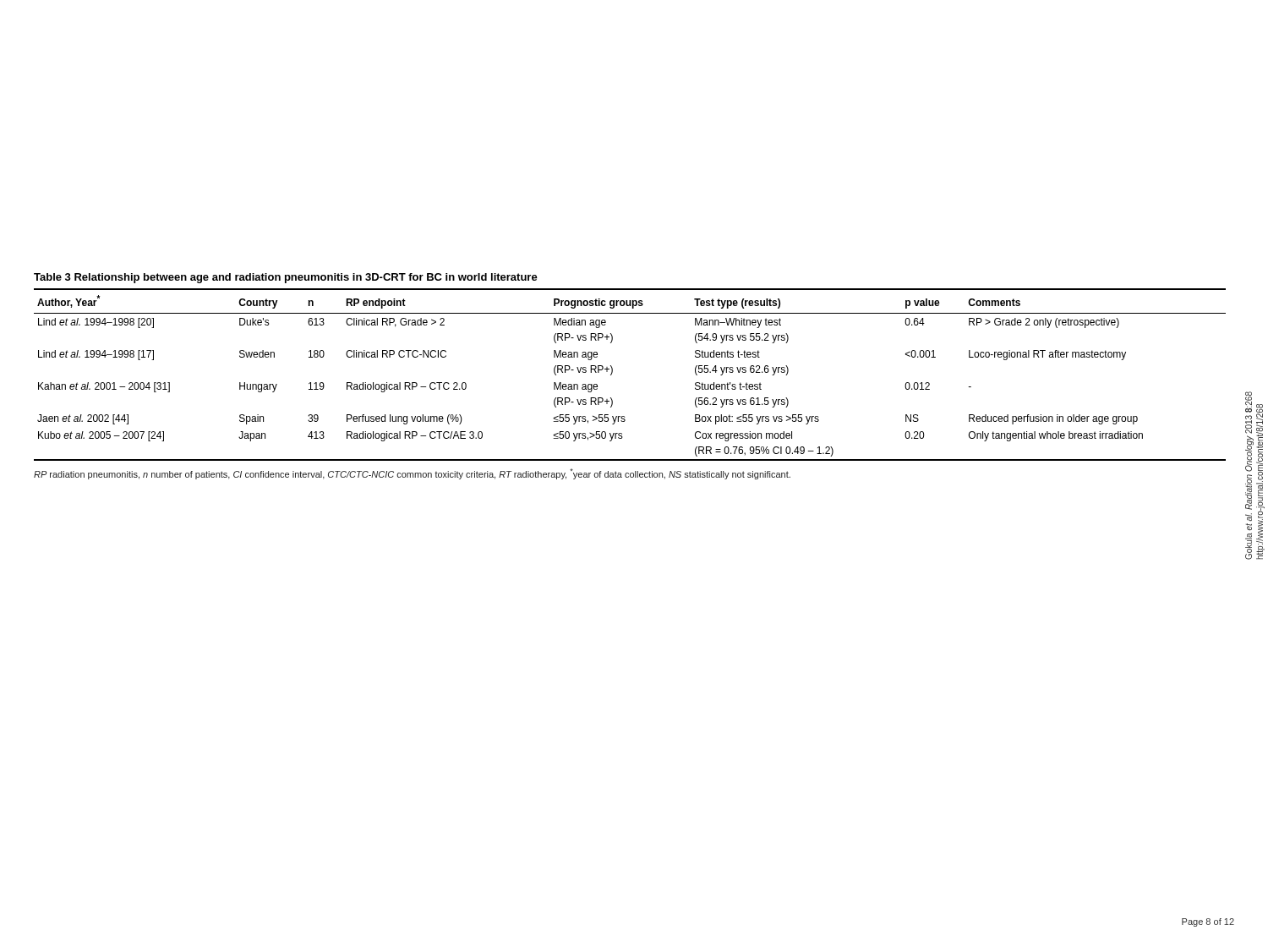Find the table that mentions "Loco-regional RT after mastectomy"
The image size is (1268, 952).
630,376
